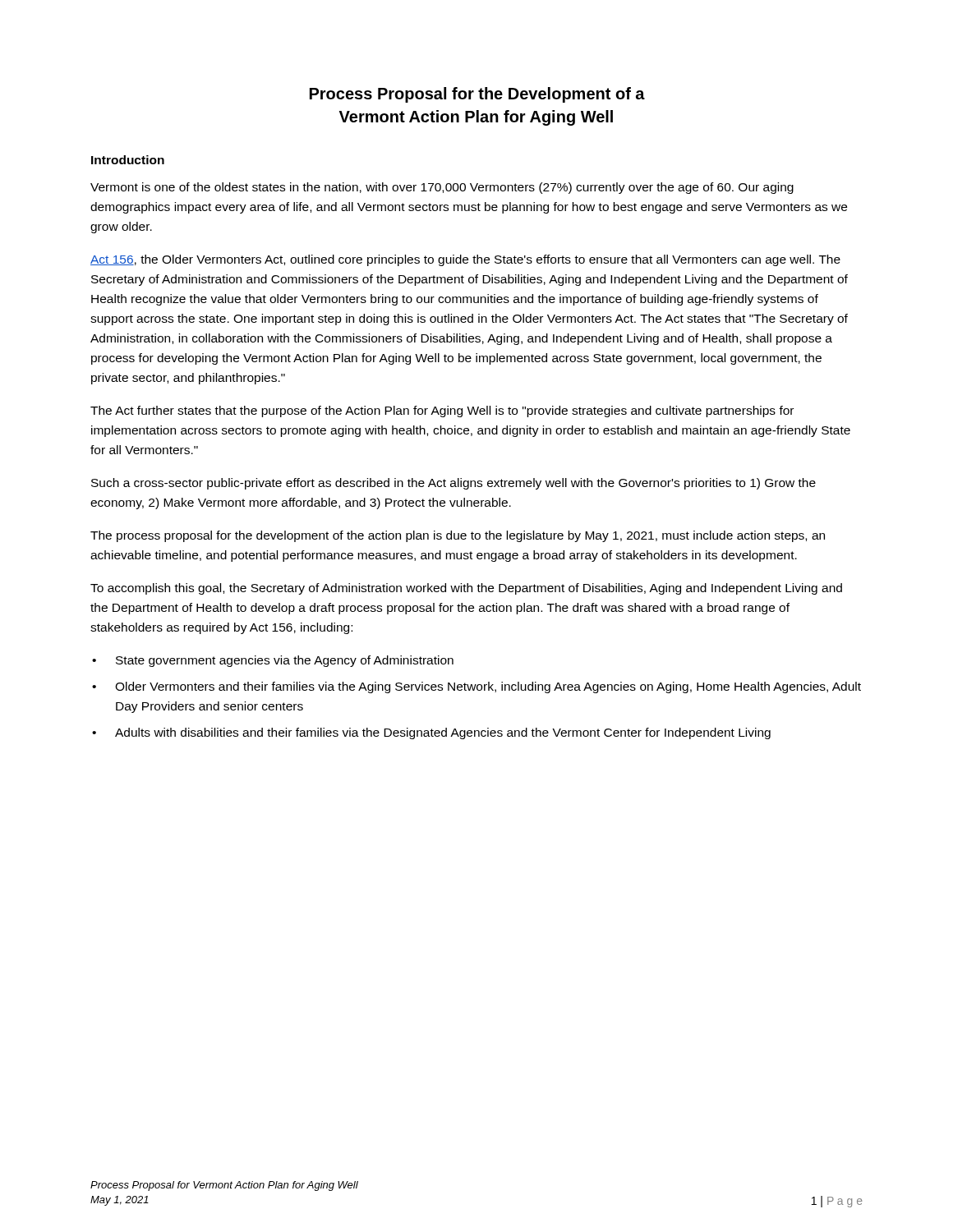The image size is (953, 1232).
Task: Navigate to the block starting "To accomplish this"
Action: point(467,608)
